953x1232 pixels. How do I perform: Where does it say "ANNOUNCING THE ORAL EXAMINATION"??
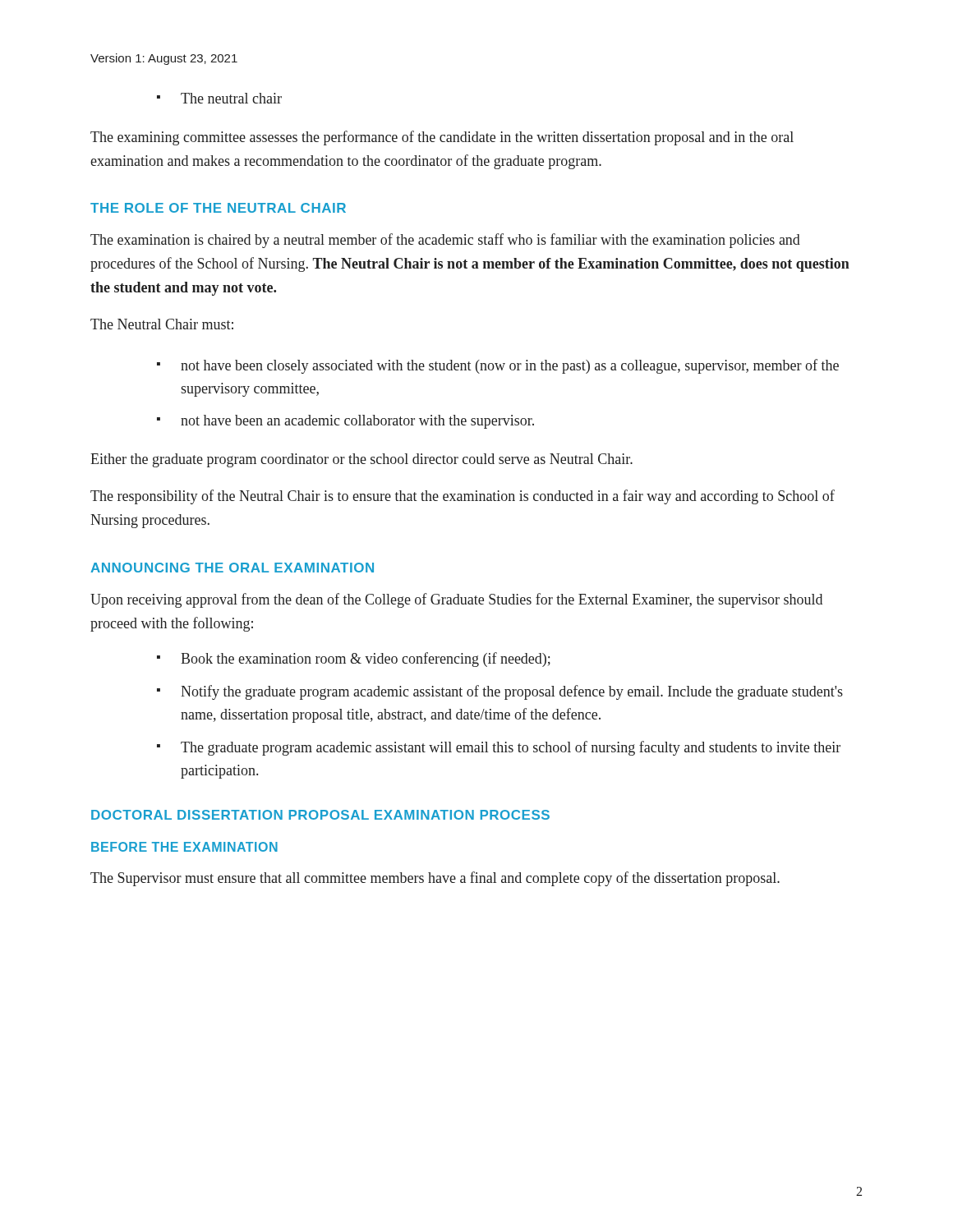[233, 568]
